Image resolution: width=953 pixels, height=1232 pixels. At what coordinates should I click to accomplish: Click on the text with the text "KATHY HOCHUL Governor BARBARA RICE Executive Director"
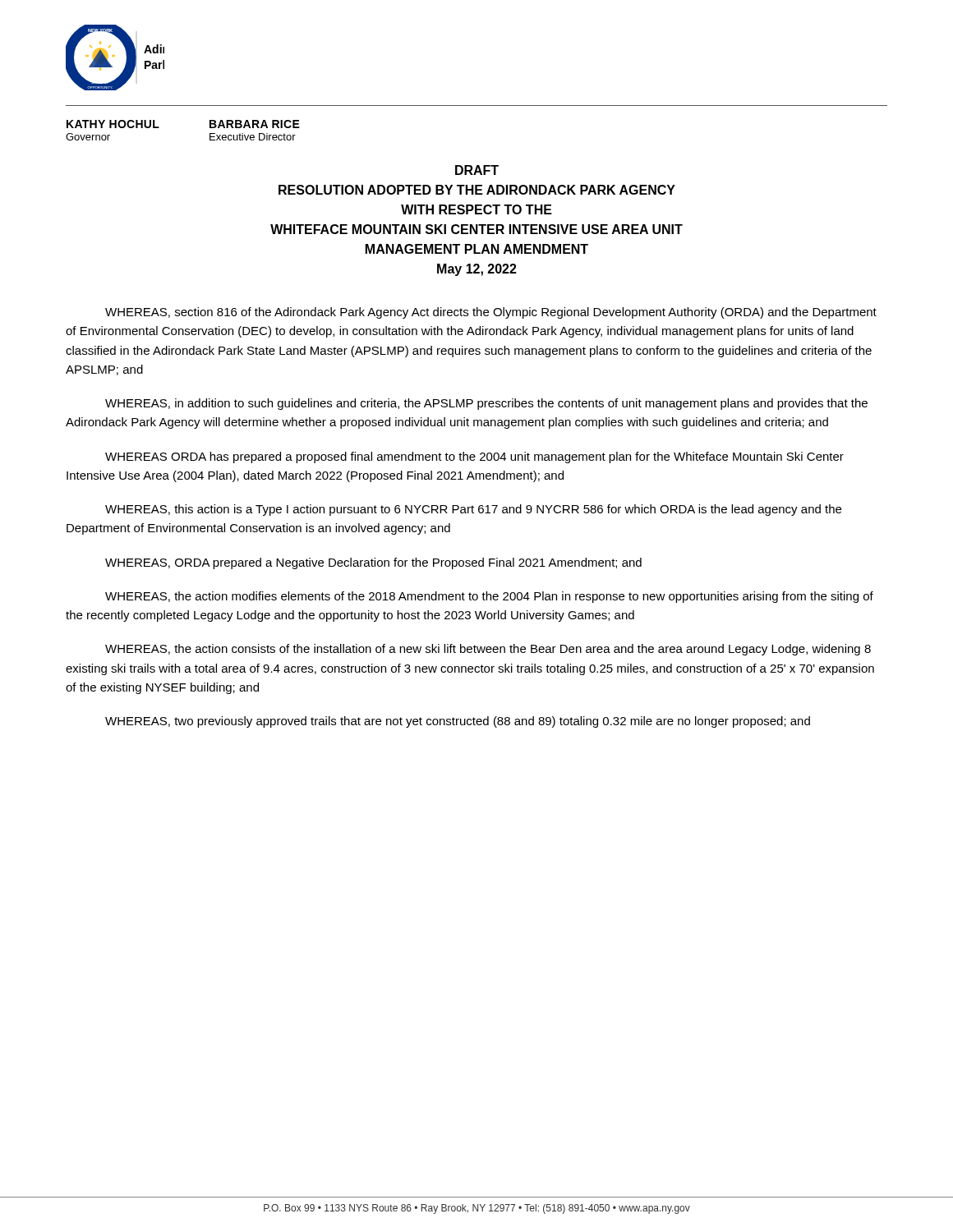tap(113, 124)
